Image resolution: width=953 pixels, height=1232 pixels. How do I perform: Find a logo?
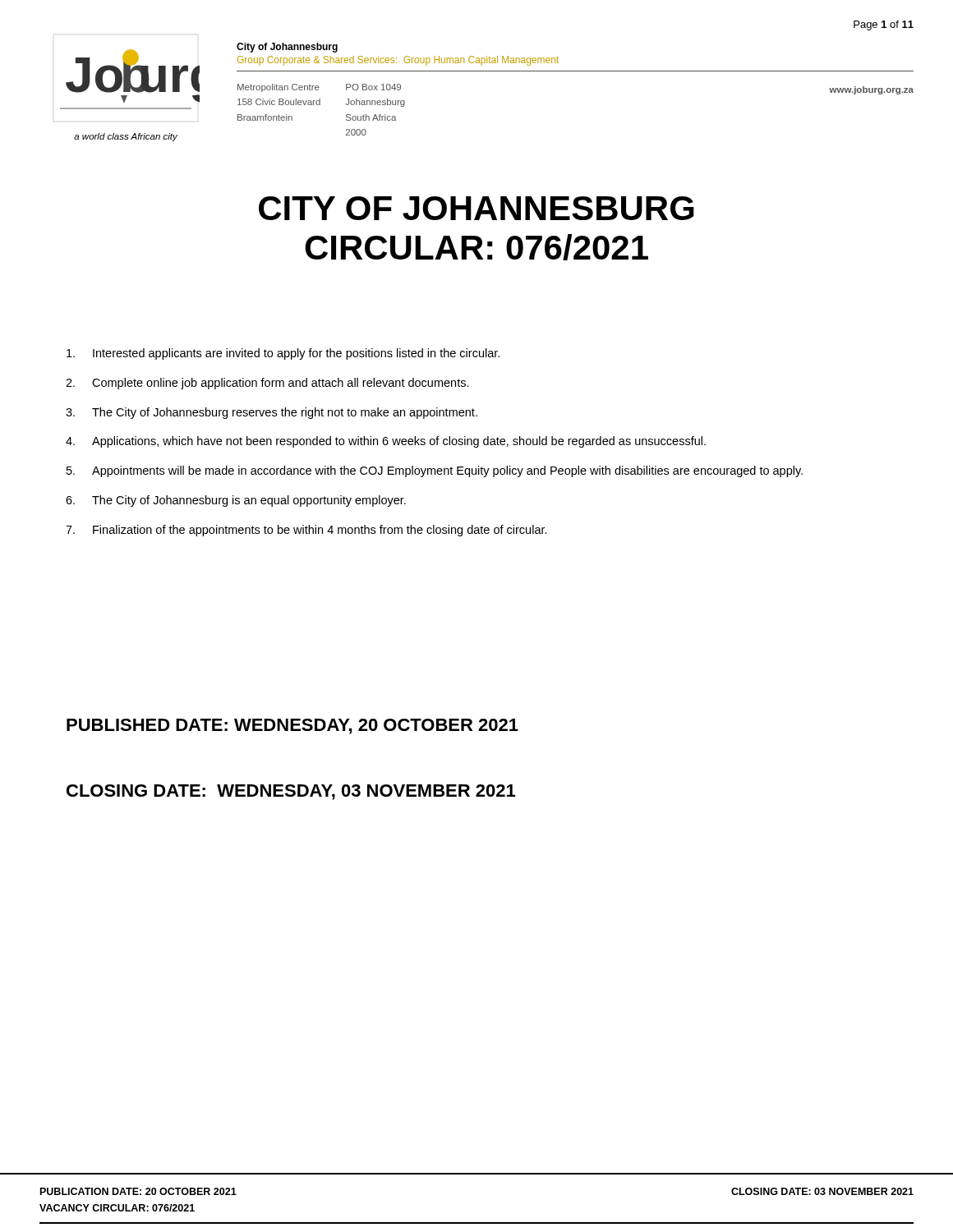click(x=126, y=80)
